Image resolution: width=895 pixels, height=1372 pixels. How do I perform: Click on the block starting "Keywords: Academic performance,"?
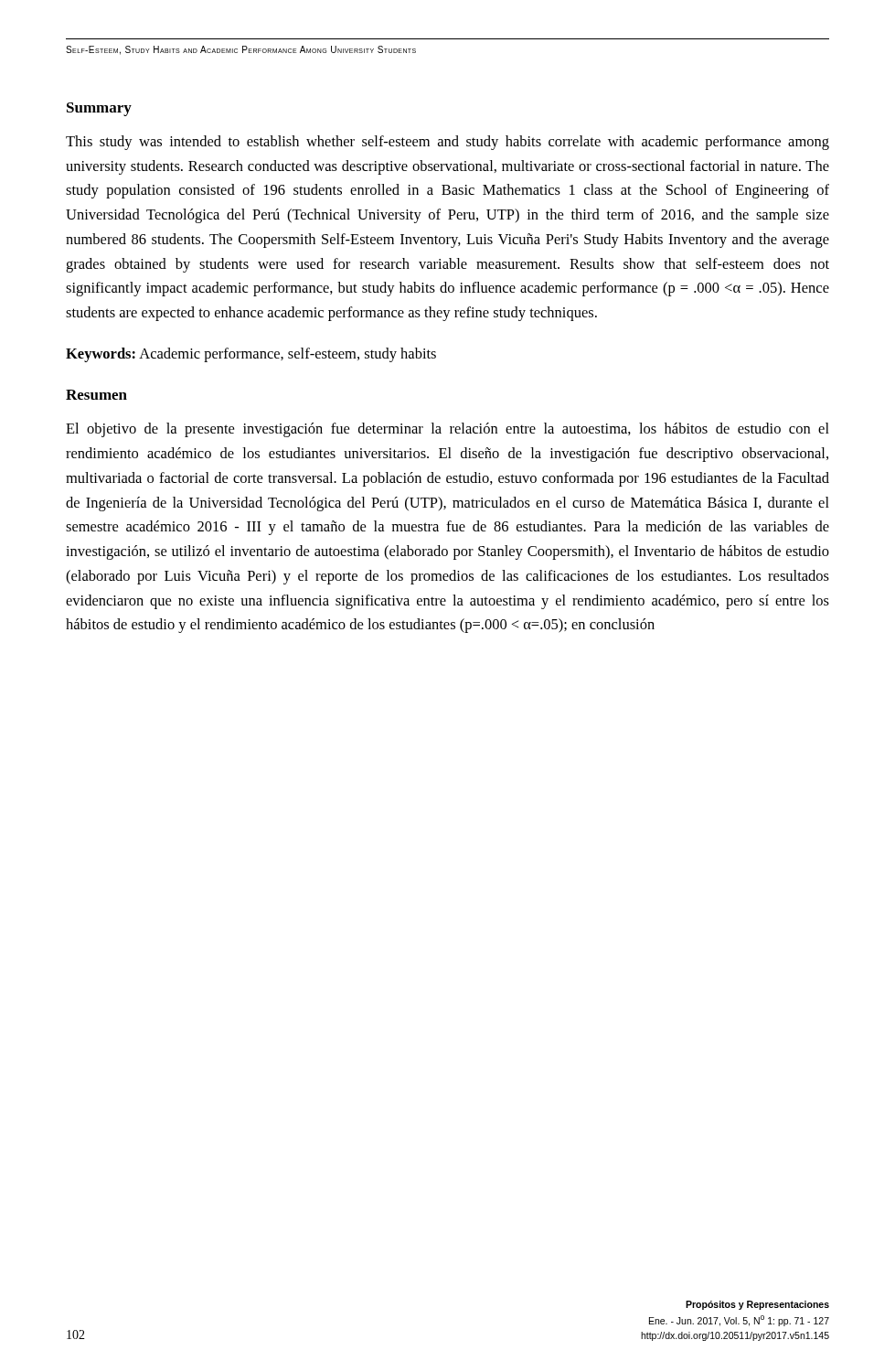click(251, 353)
